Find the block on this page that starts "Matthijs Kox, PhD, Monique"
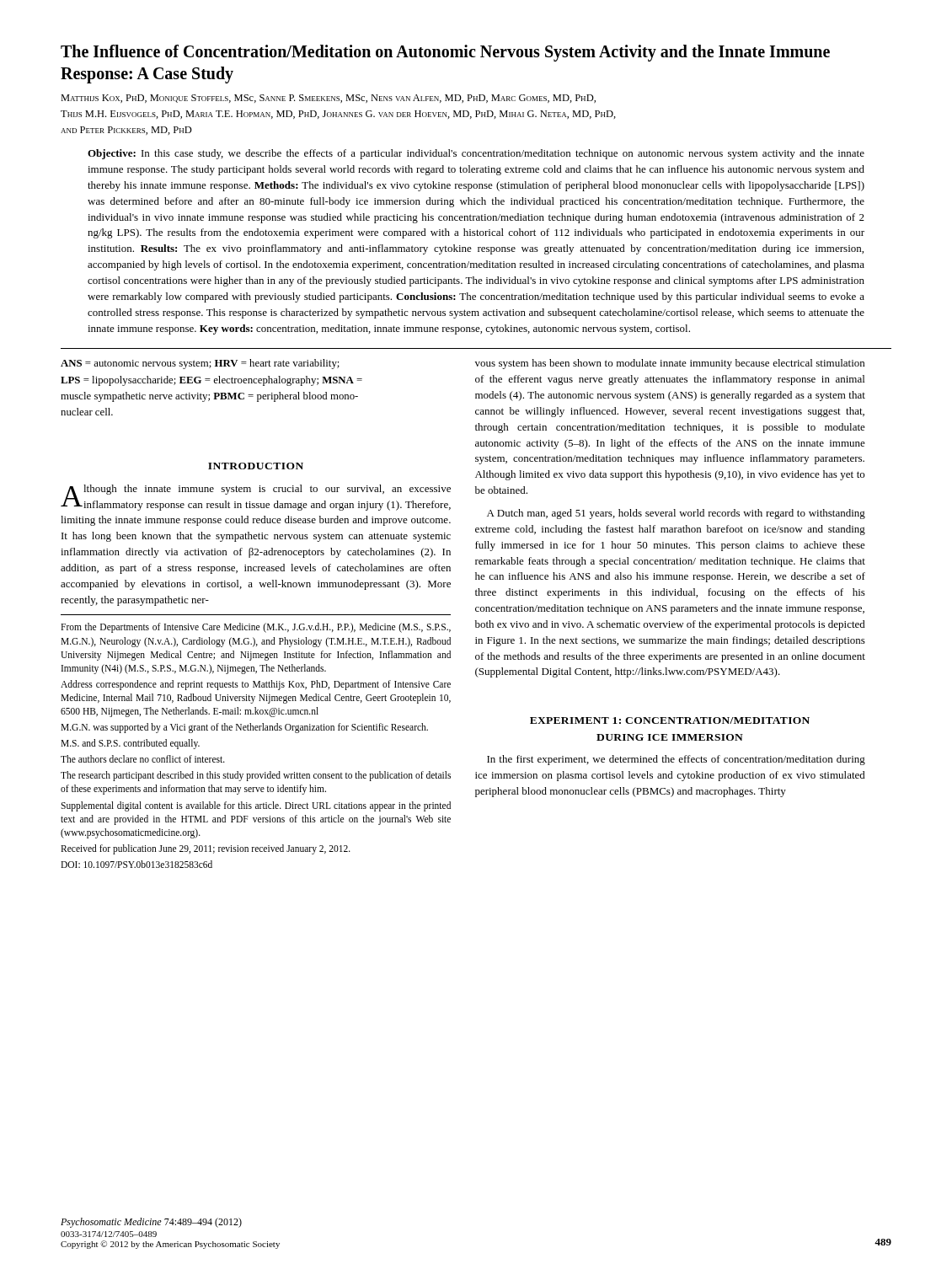 pos(338,114)
